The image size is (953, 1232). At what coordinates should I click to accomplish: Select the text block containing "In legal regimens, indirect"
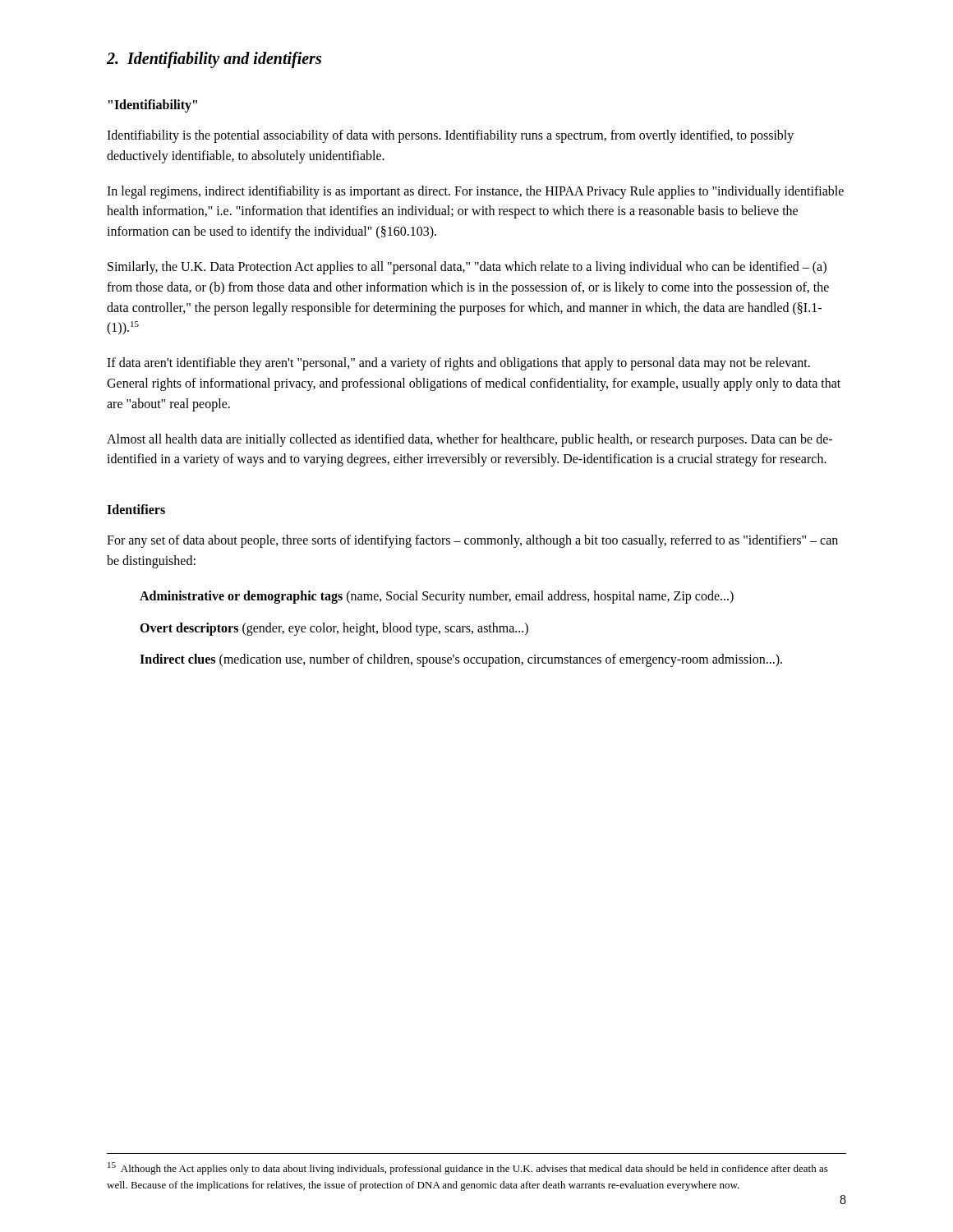tap(476, 212)
